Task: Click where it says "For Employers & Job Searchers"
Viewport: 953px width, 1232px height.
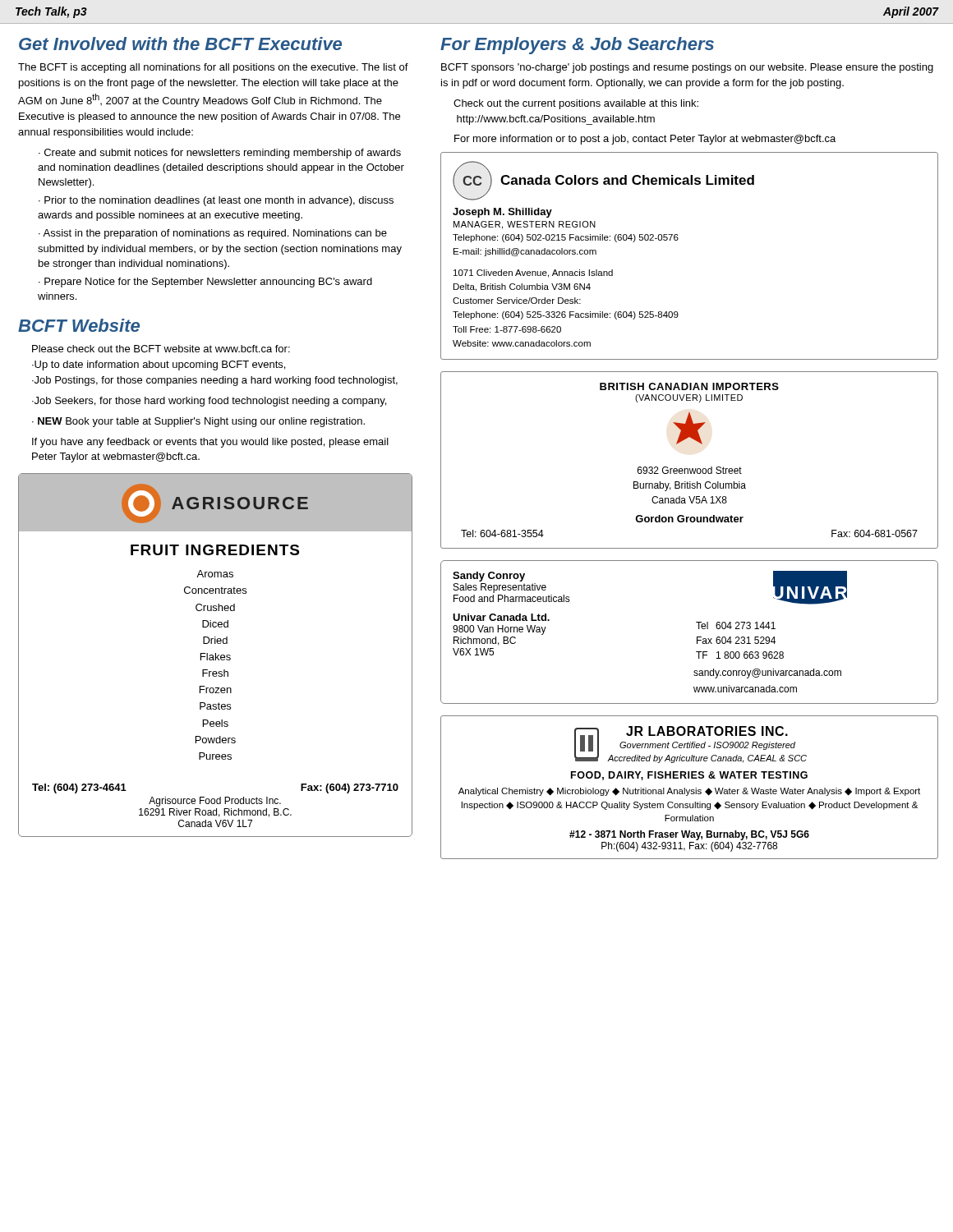Action: 689,44
